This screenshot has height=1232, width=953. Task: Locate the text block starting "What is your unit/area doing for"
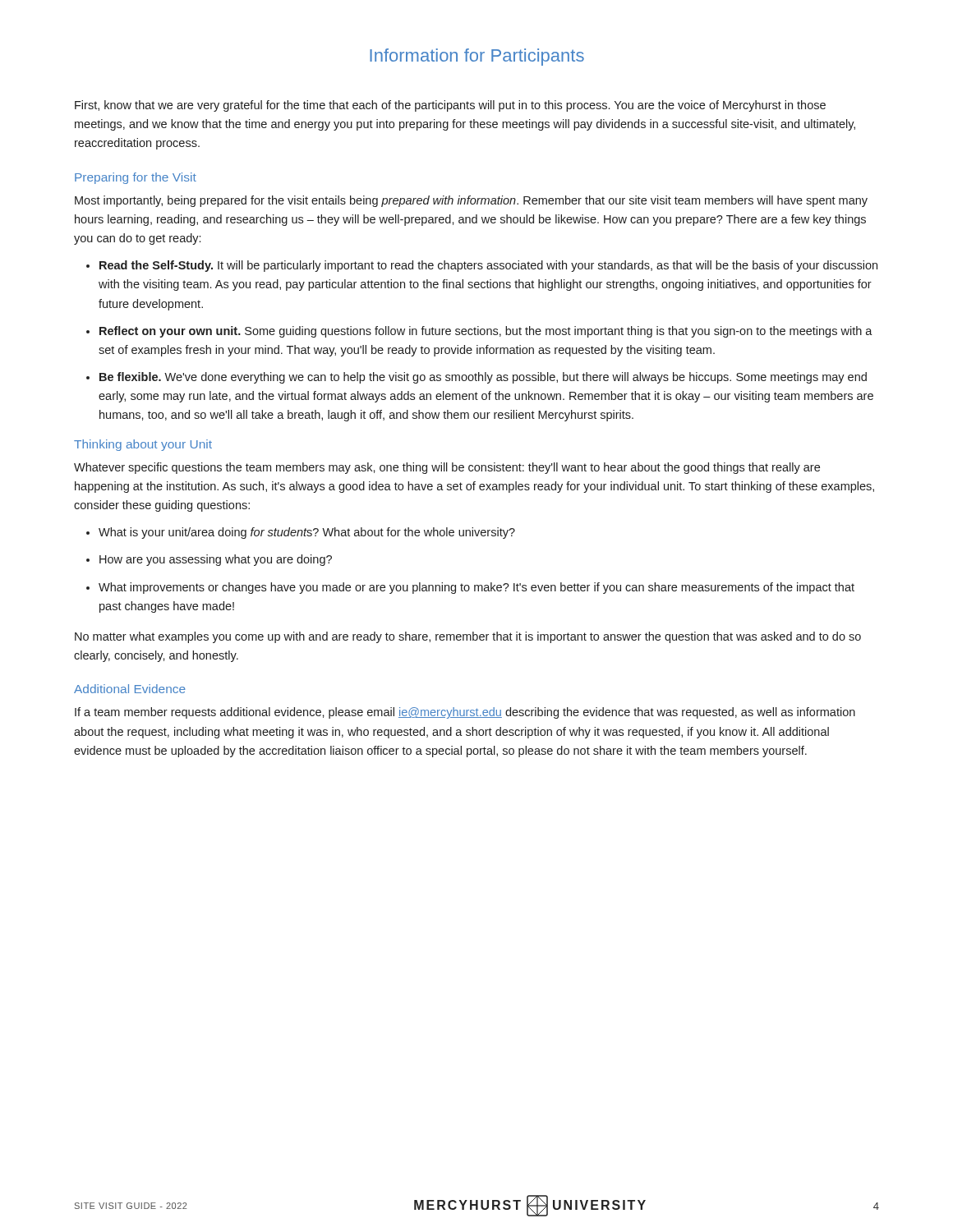tap(307, 532)
